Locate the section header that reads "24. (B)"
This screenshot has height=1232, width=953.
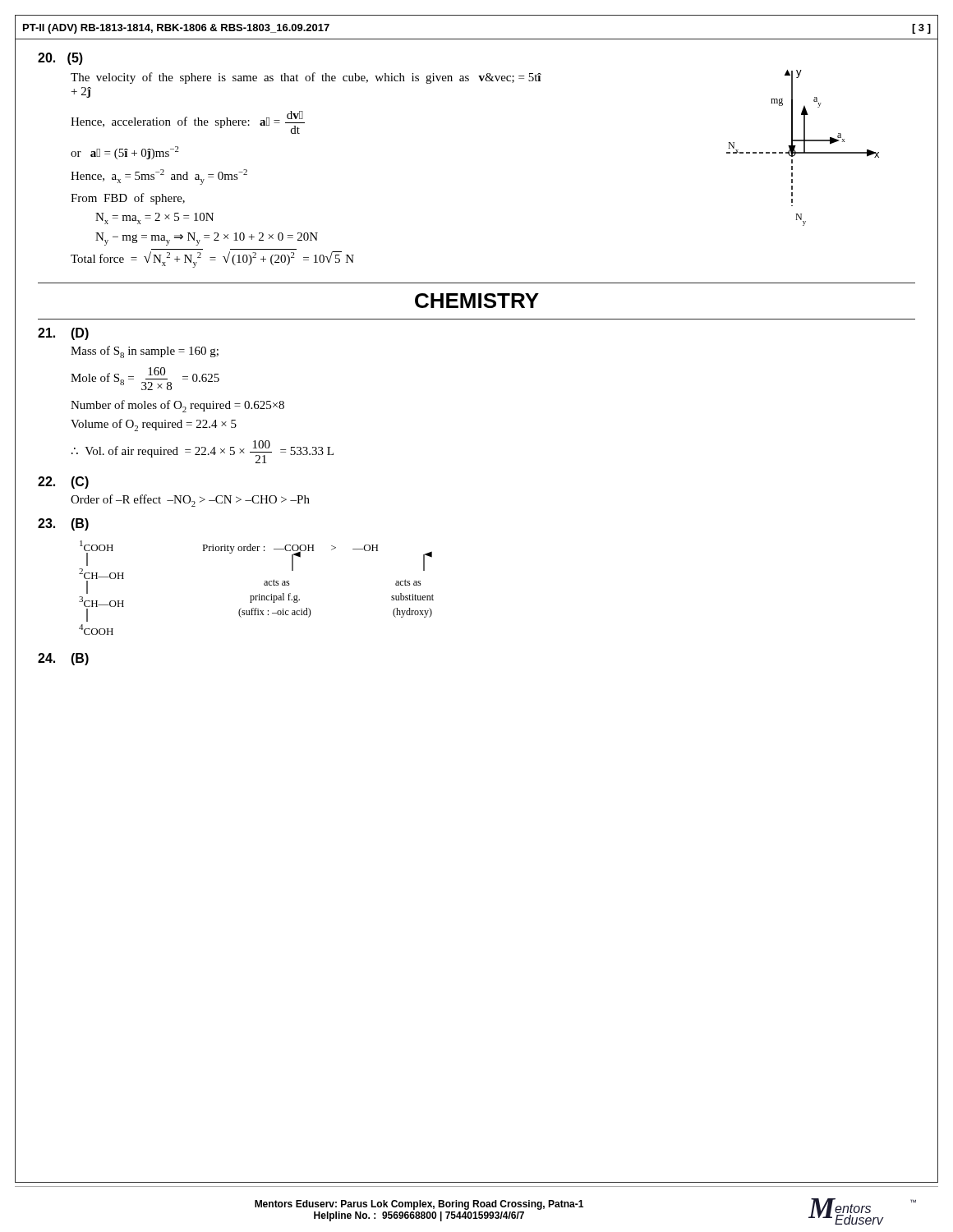(63, 658)
